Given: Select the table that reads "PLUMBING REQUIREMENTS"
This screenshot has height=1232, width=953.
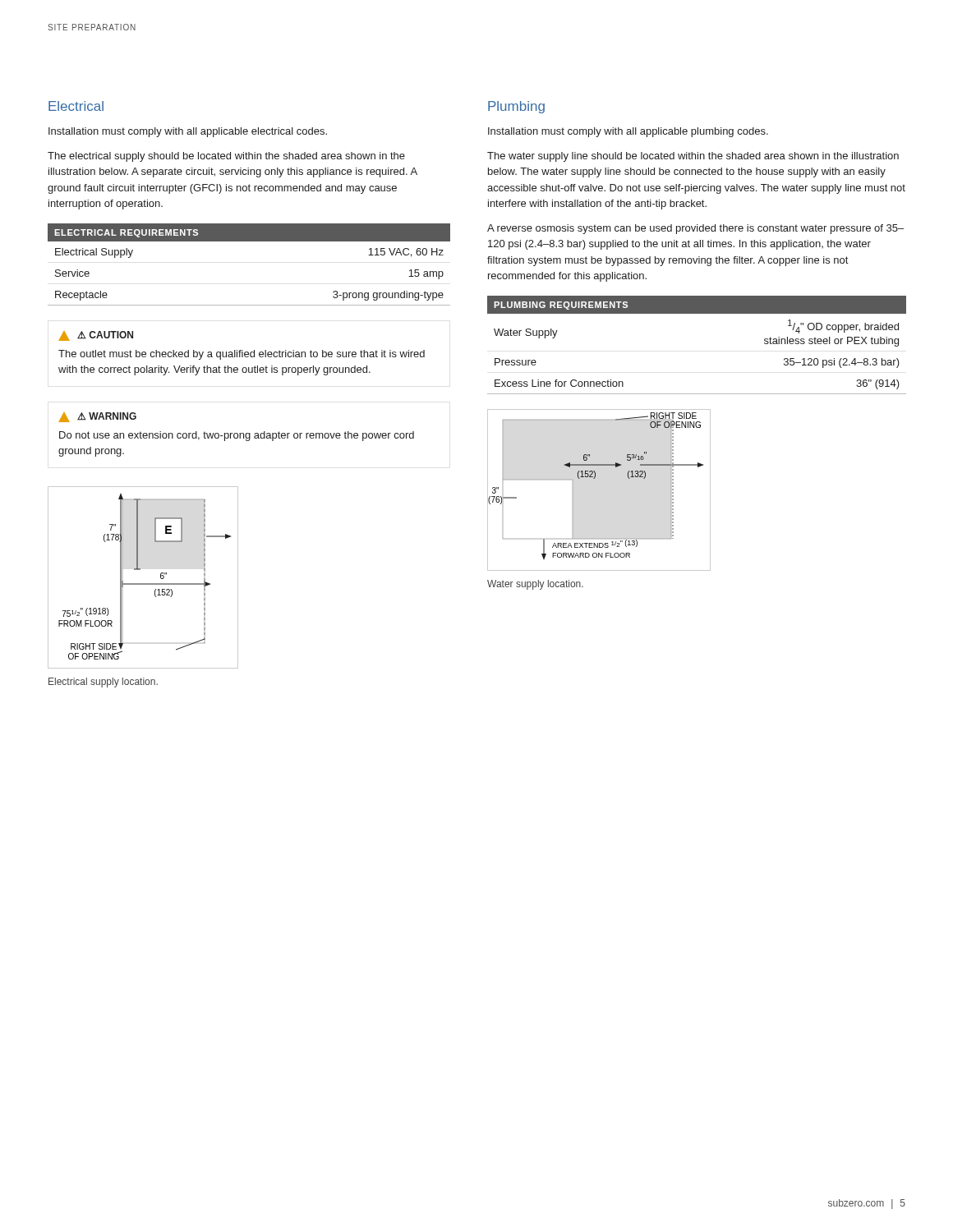Looking at the screenshot, I should click(x=697, y=345).
